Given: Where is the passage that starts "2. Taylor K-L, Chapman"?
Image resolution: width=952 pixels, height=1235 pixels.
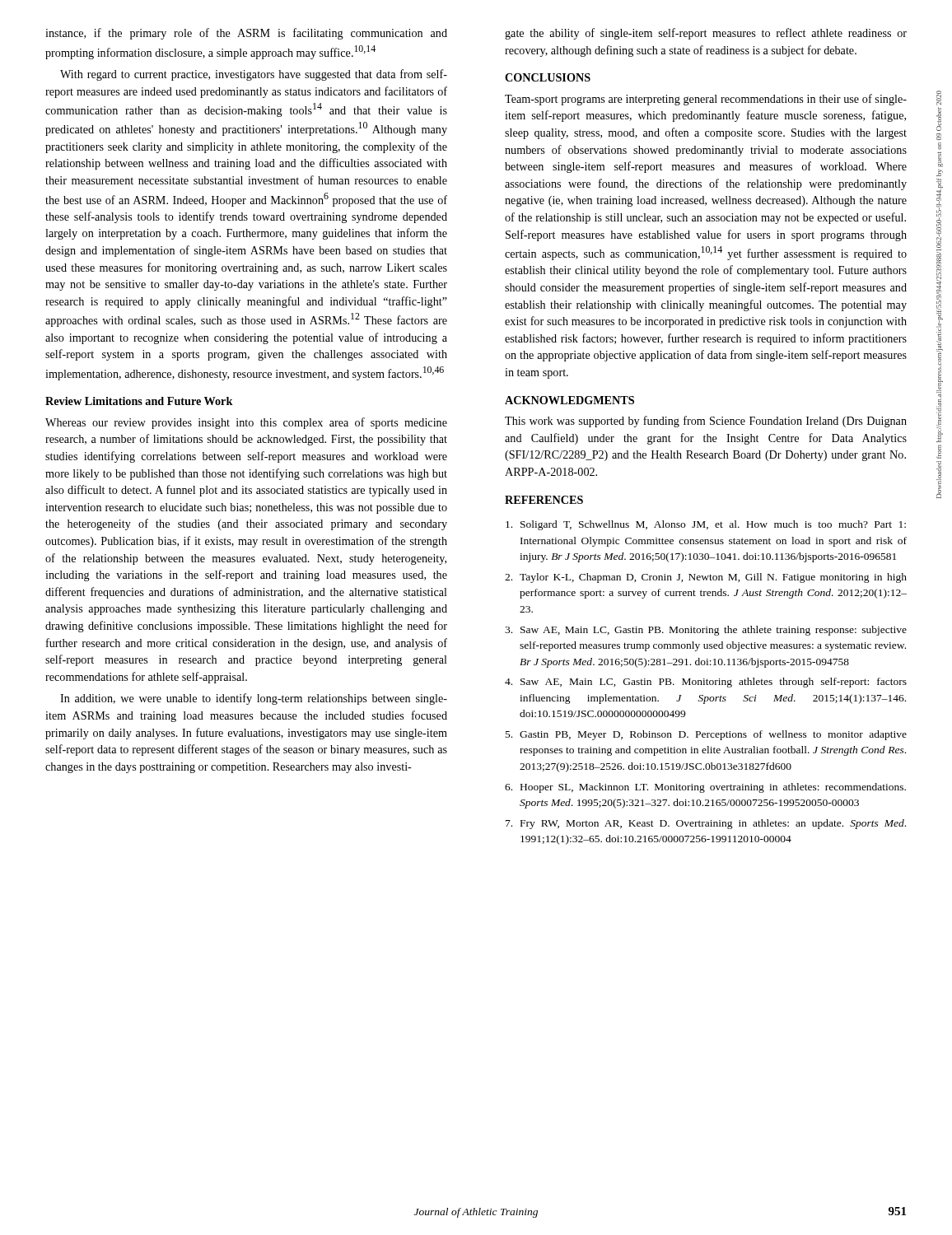Looking at the screenshot, I should (x=706, y=593).
